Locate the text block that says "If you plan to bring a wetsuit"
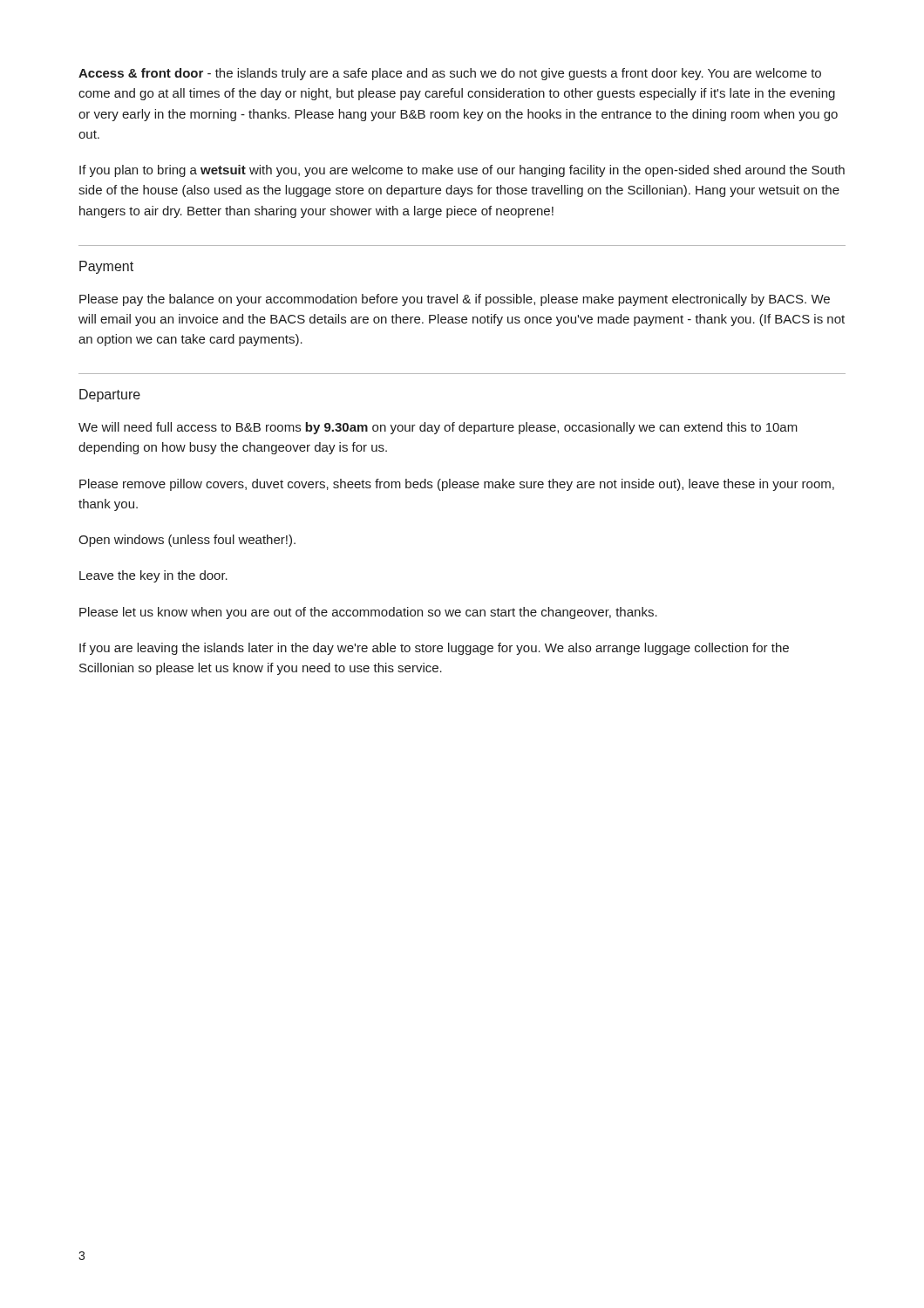The width and height of the screenshot is (924, 1308). pyautogui.click(x=462, y=190)
